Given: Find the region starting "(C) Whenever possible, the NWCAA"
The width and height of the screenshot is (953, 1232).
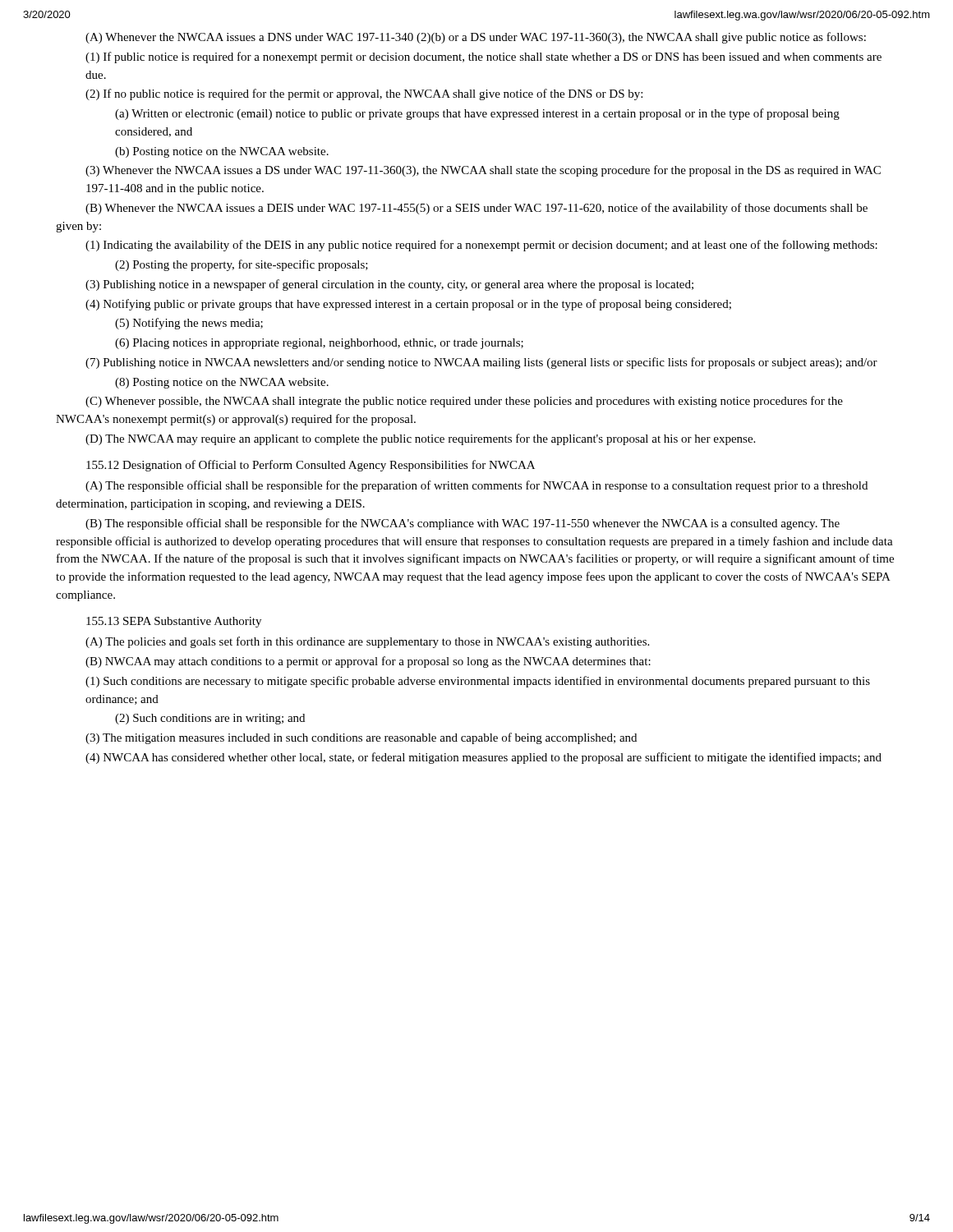Looking at the screenshot, I should click(476, 411).
